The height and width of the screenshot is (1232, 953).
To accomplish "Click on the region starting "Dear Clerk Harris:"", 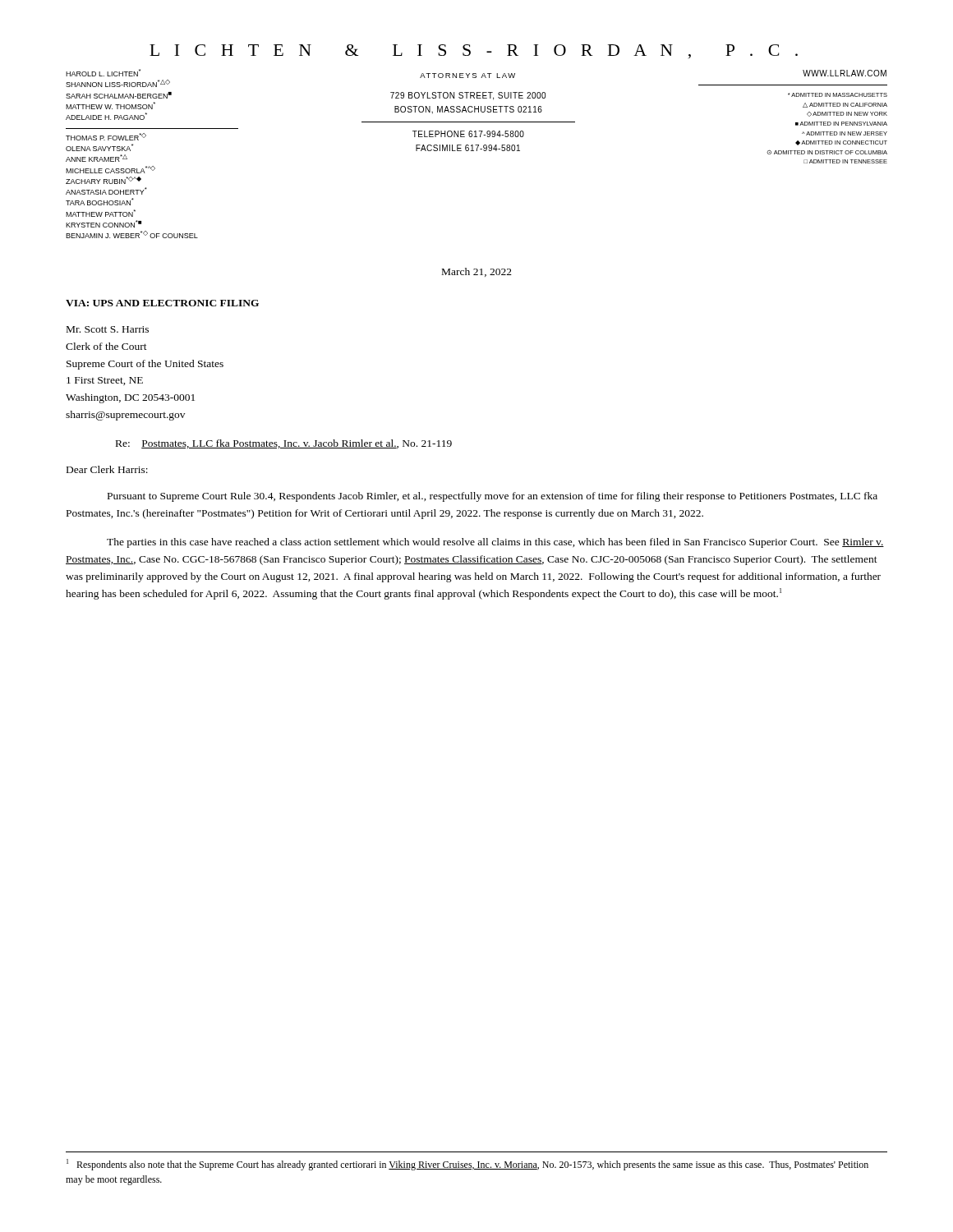I will coord(107,470).
